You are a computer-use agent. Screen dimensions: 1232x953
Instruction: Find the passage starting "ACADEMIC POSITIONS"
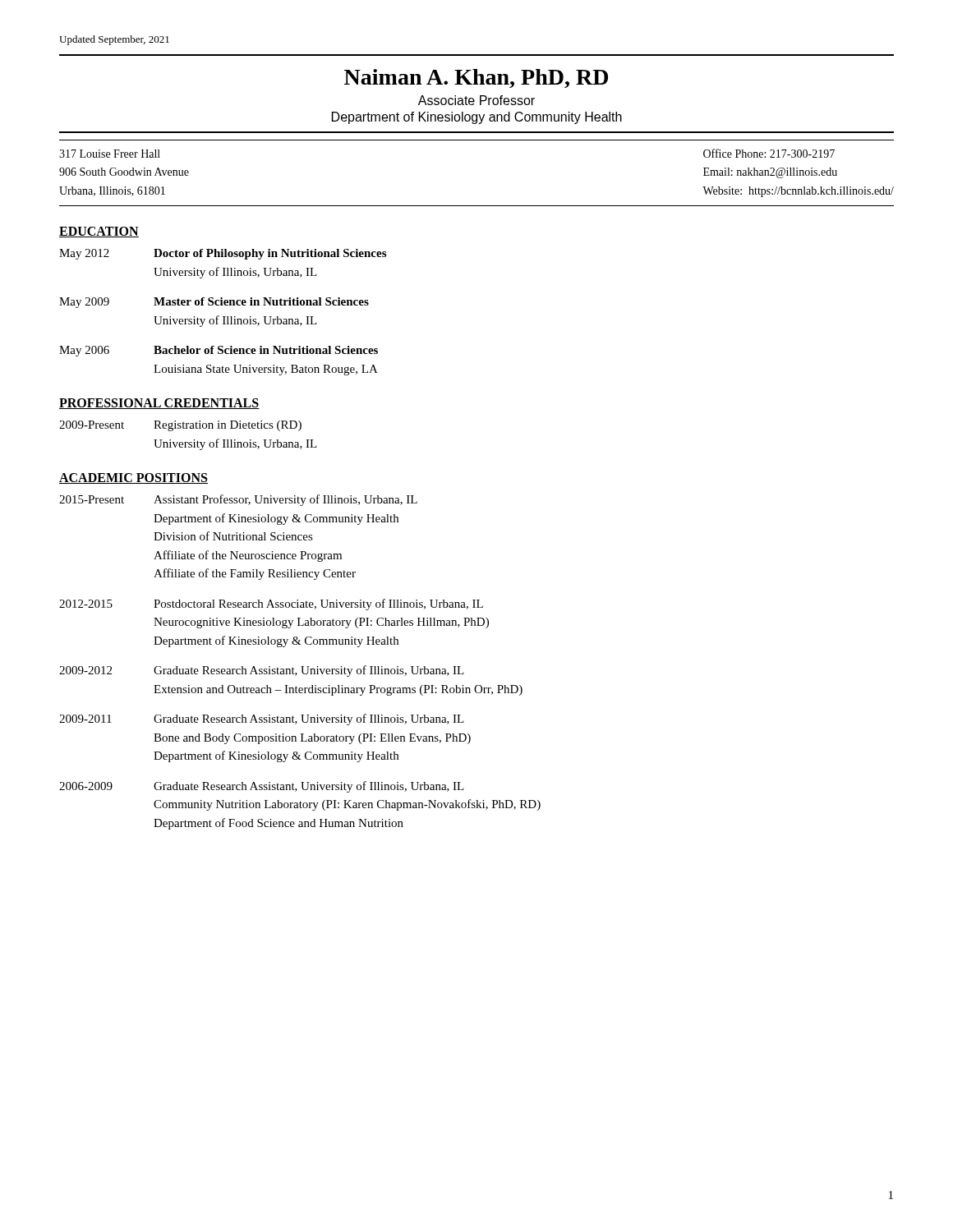click(x=133, y=478)
